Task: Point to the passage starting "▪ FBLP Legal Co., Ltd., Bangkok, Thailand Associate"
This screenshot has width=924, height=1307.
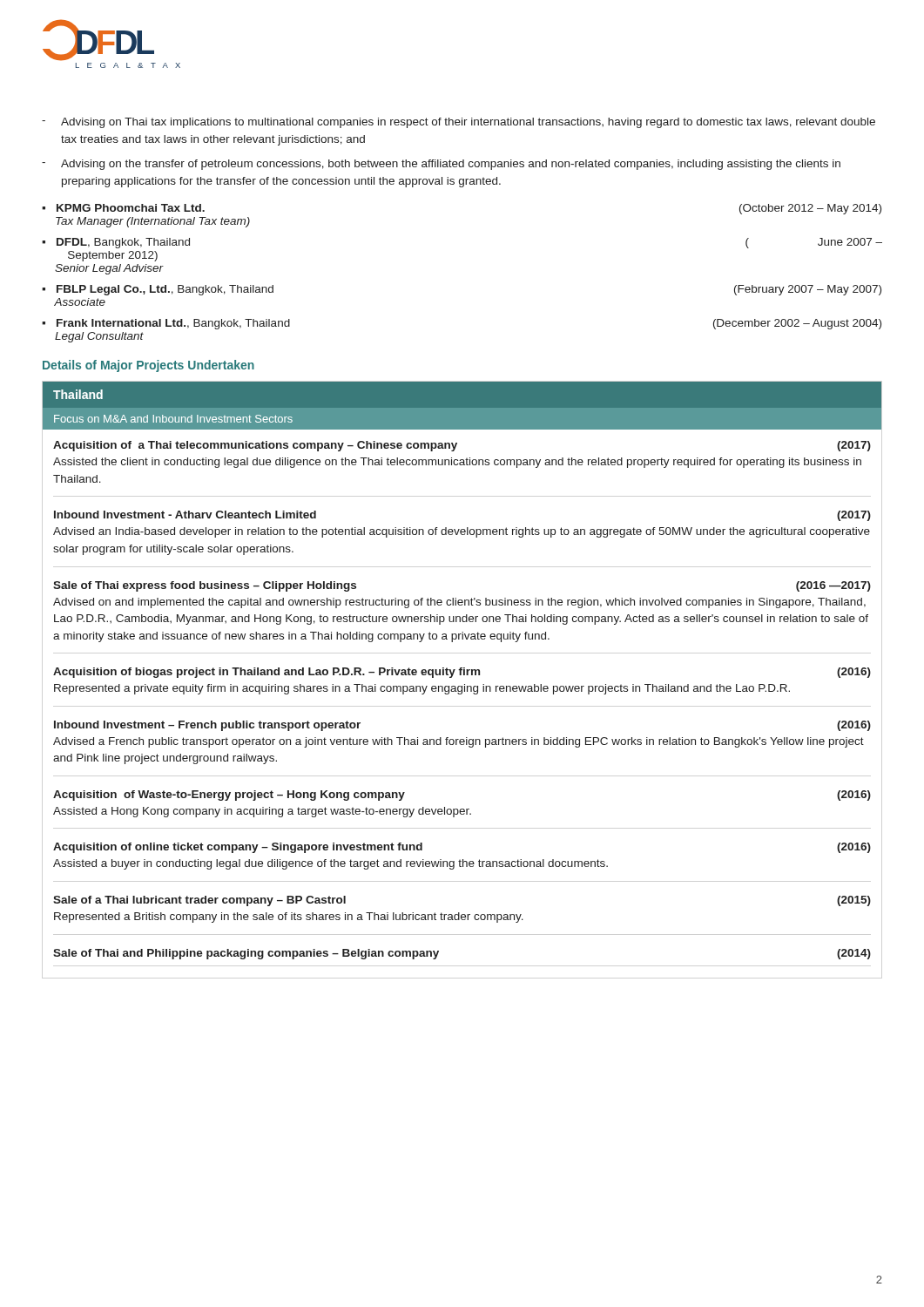Action: (158, 290)
